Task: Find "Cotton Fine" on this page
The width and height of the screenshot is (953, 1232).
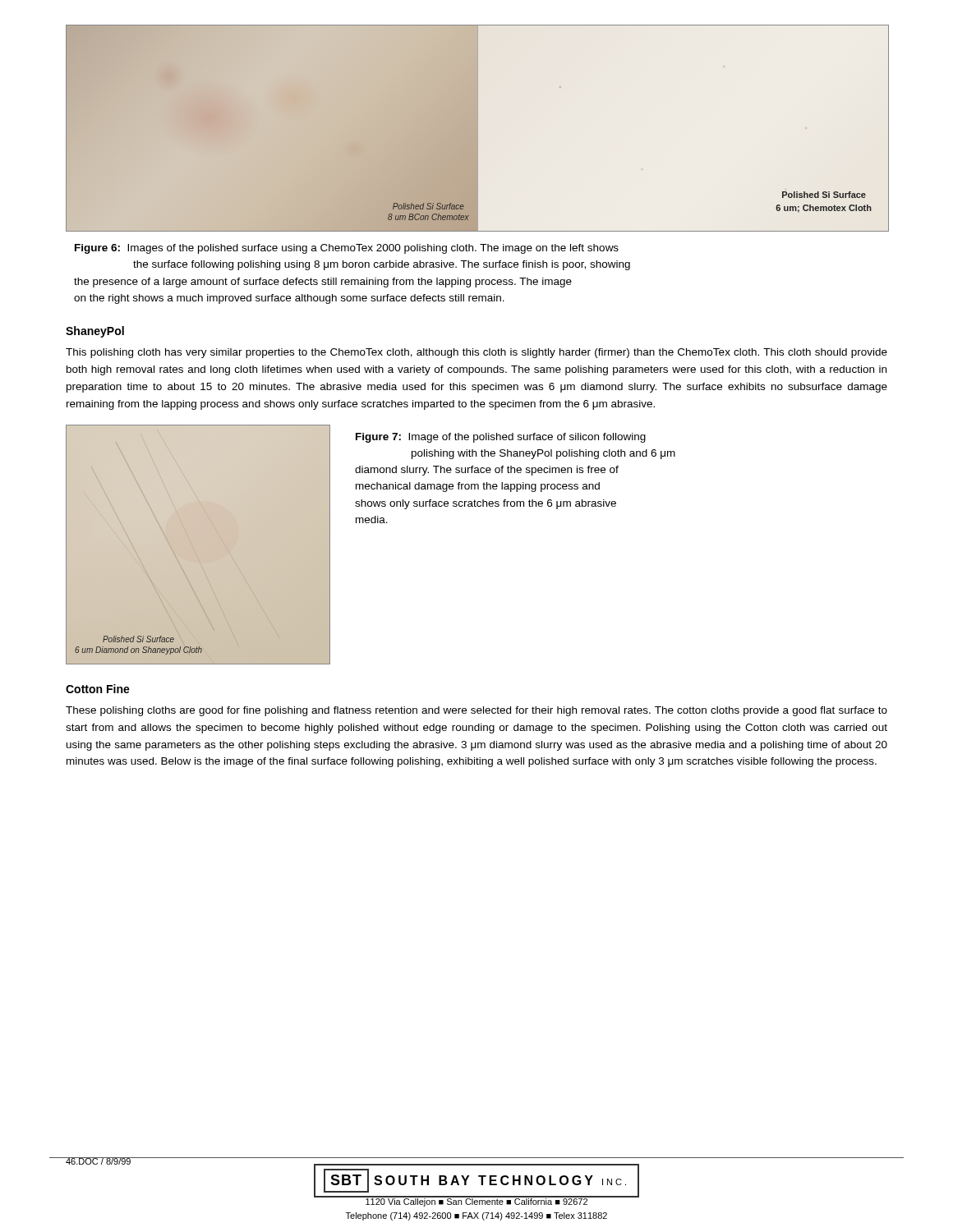Action: (98, 689)
